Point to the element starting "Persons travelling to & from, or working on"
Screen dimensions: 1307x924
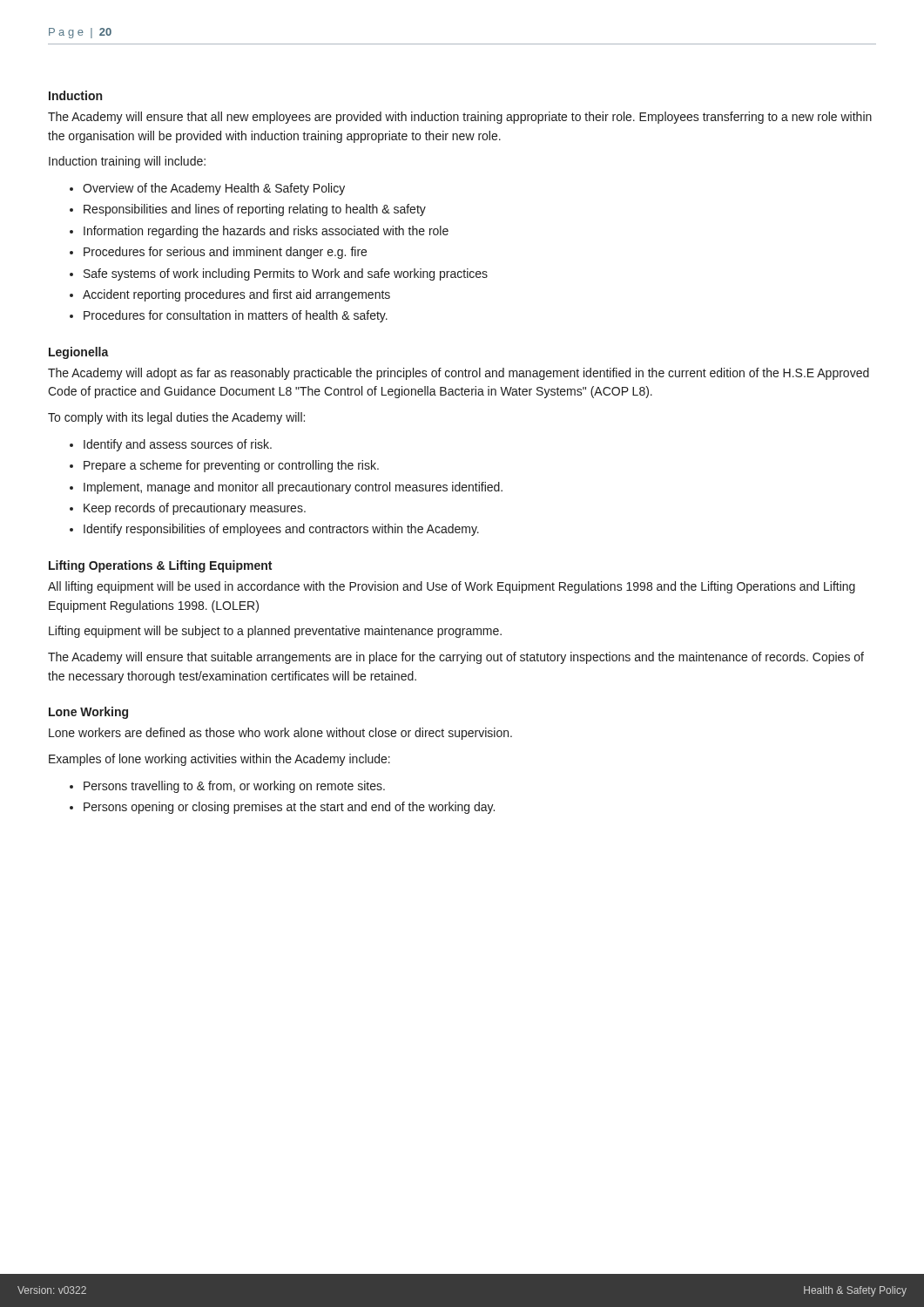click(234, 786)
